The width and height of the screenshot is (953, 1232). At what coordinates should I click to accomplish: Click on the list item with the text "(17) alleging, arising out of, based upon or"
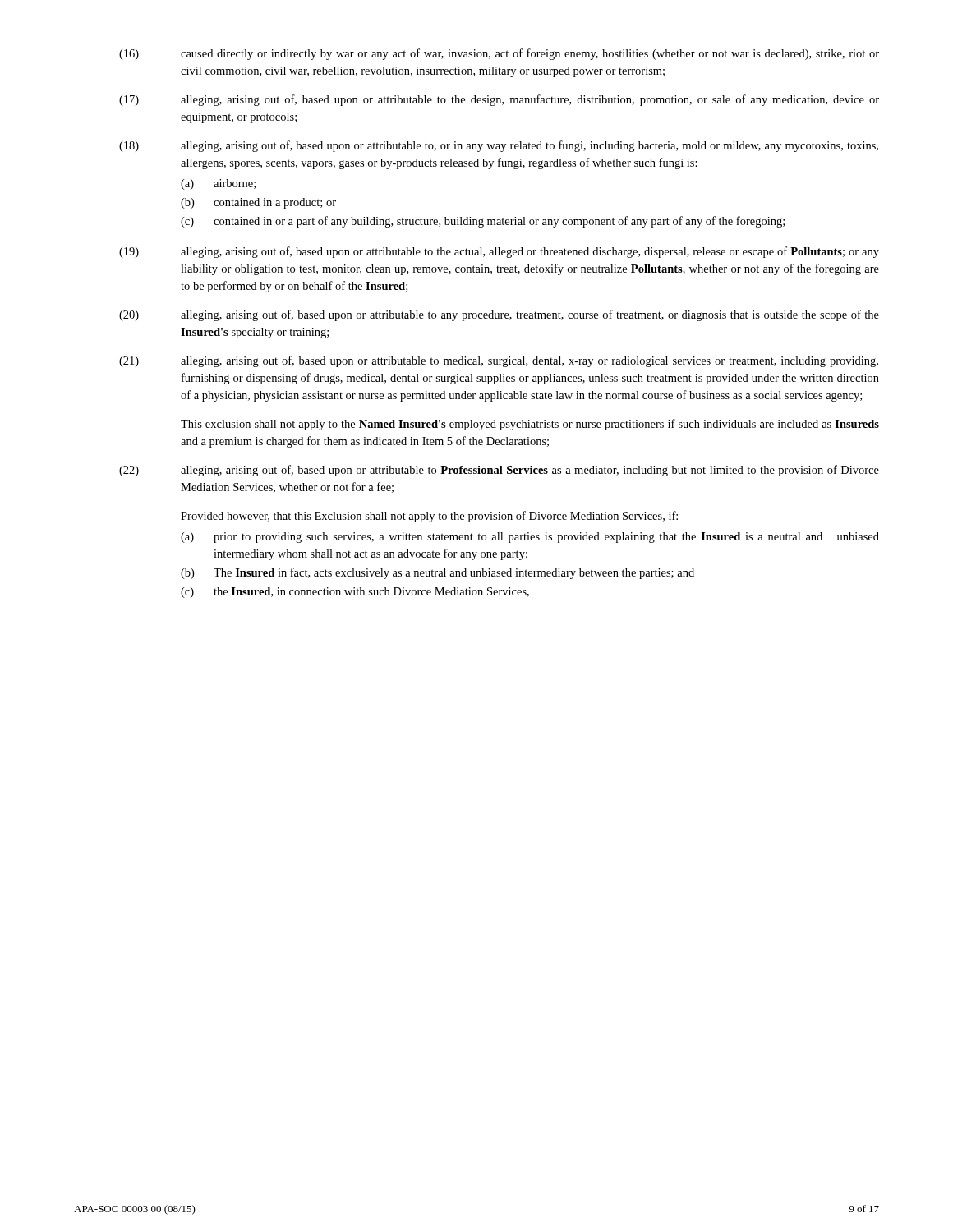(499, 108)
